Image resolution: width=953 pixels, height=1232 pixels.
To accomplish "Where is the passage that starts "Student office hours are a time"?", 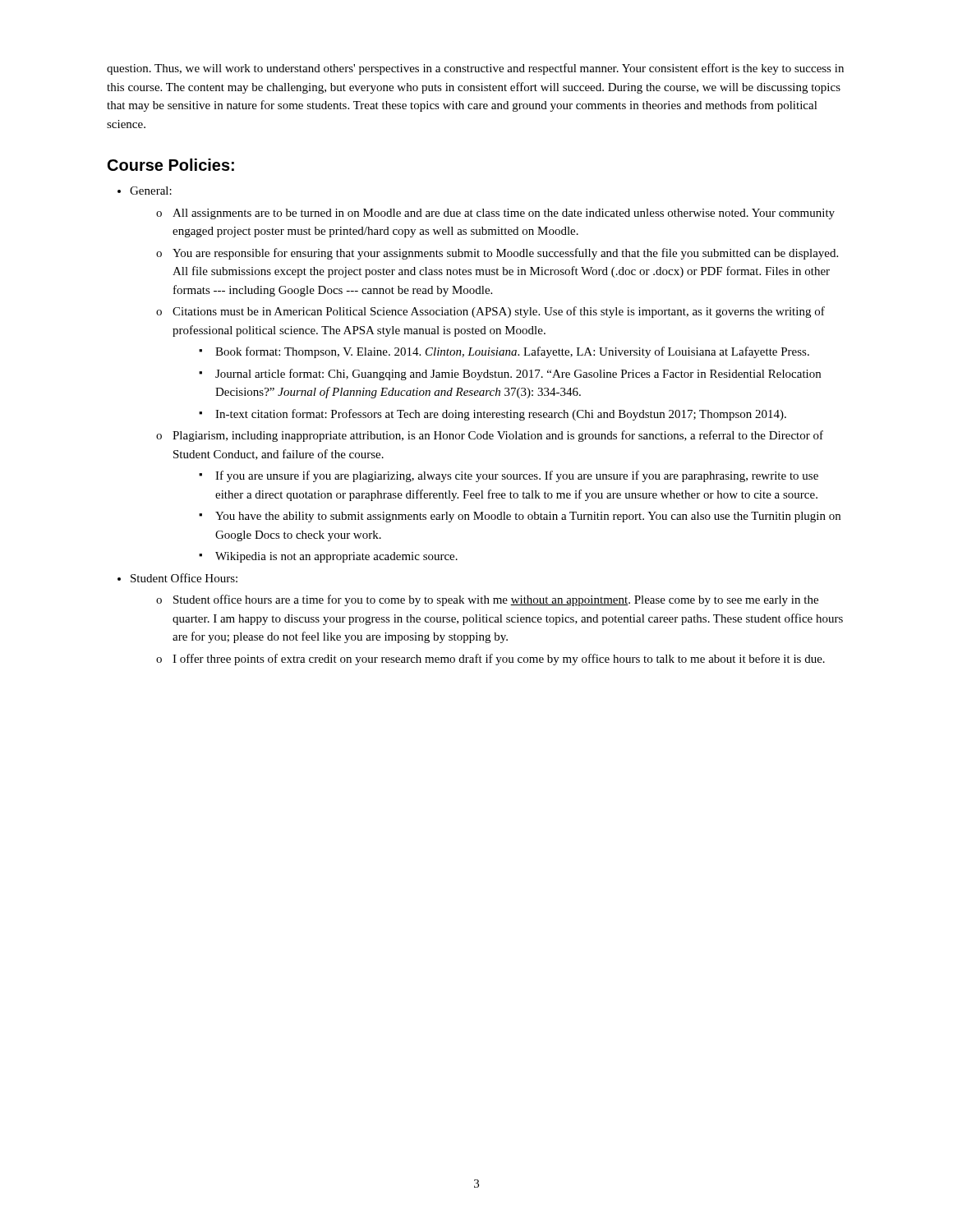I will click(508, 618).
